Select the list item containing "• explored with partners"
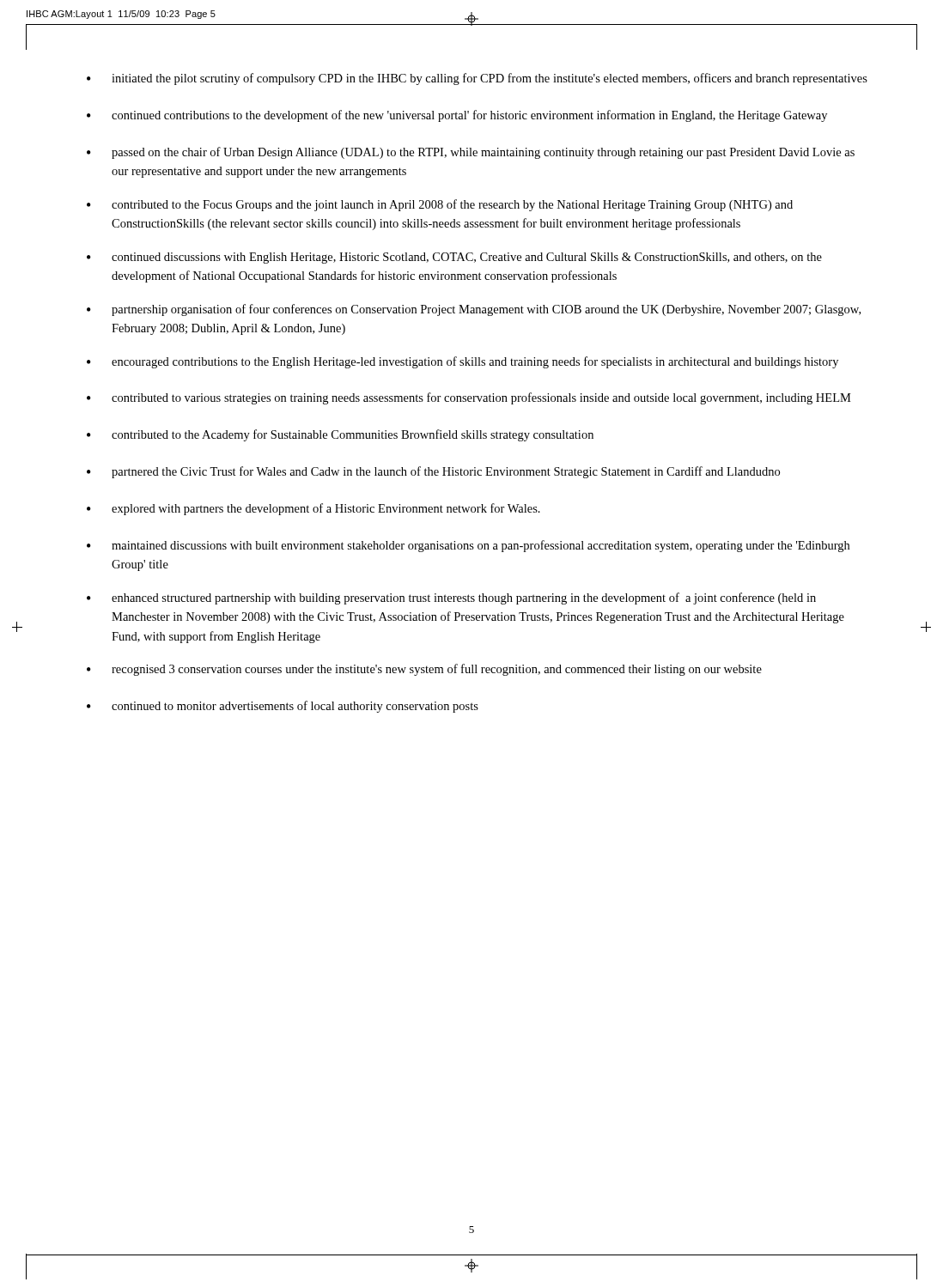Image resolution: width=943 pixels, height=1288 pixels. click(313, 510)
